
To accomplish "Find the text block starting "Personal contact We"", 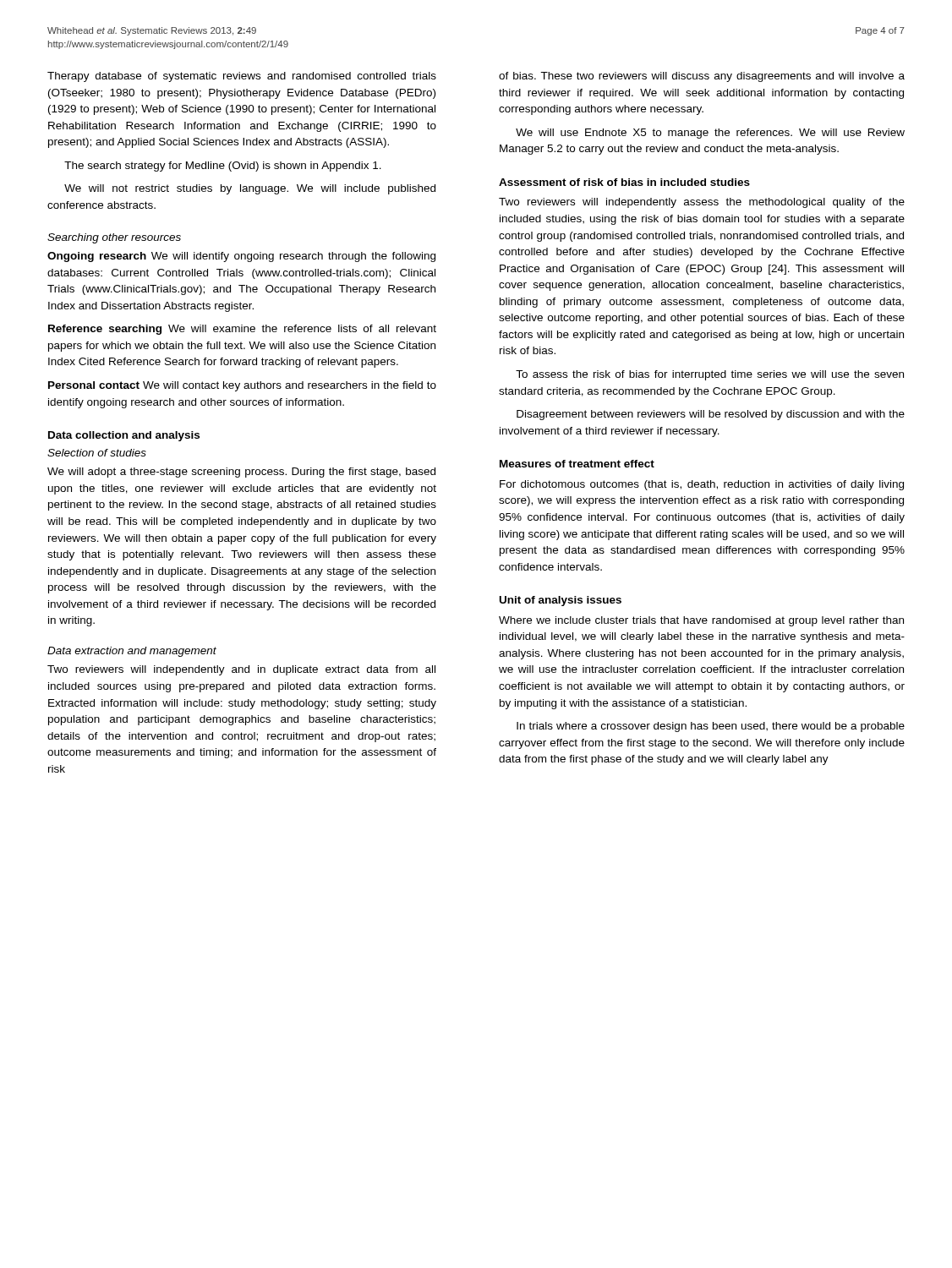I will coord(242,394).
